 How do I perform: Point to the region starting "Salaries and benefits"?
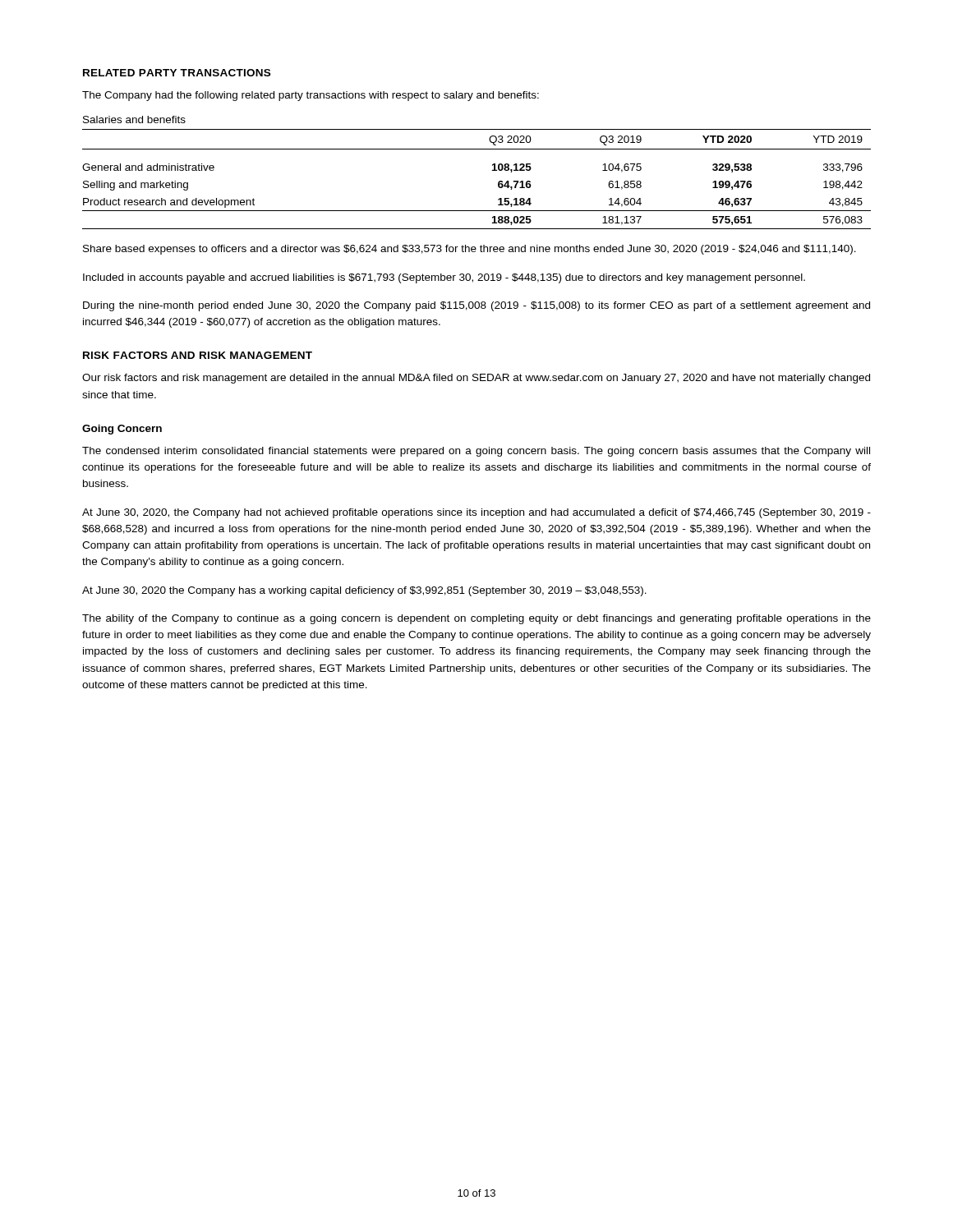coord(134,120)
